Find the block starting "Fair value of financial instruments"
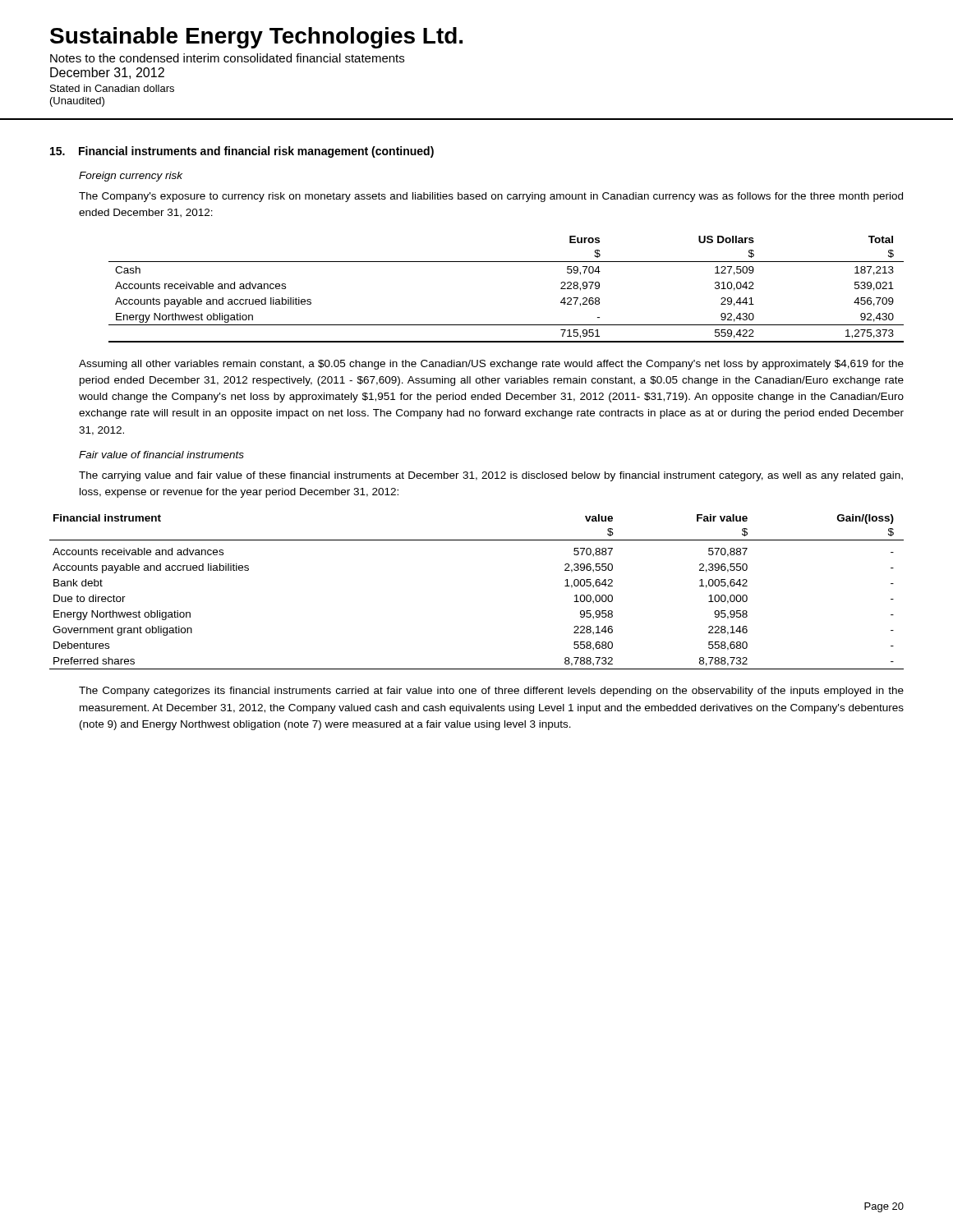The image size is (953, 1232). (x=161, y=454)
